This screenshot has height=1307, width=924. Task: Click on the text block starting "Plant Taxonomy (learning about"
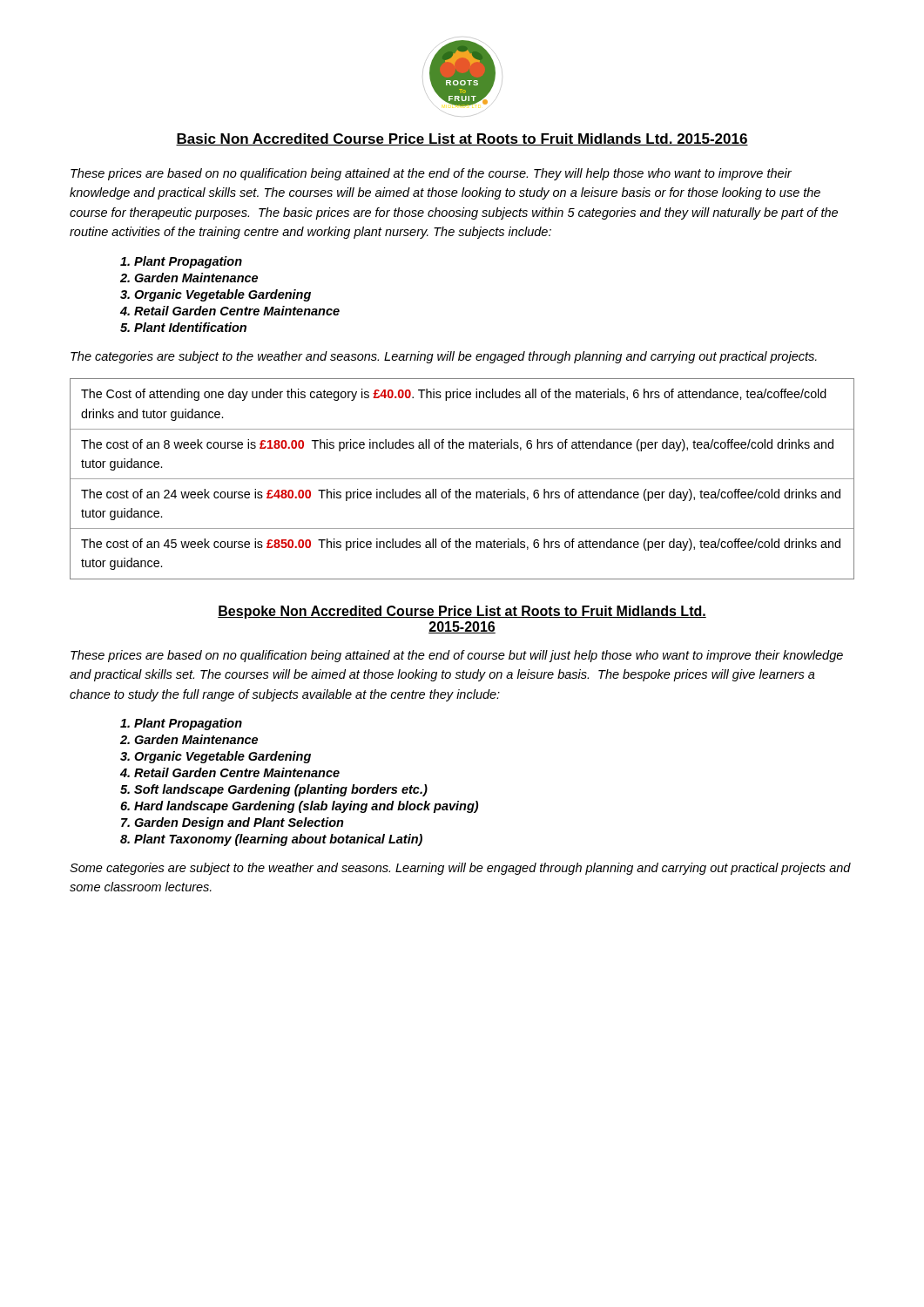278,839
